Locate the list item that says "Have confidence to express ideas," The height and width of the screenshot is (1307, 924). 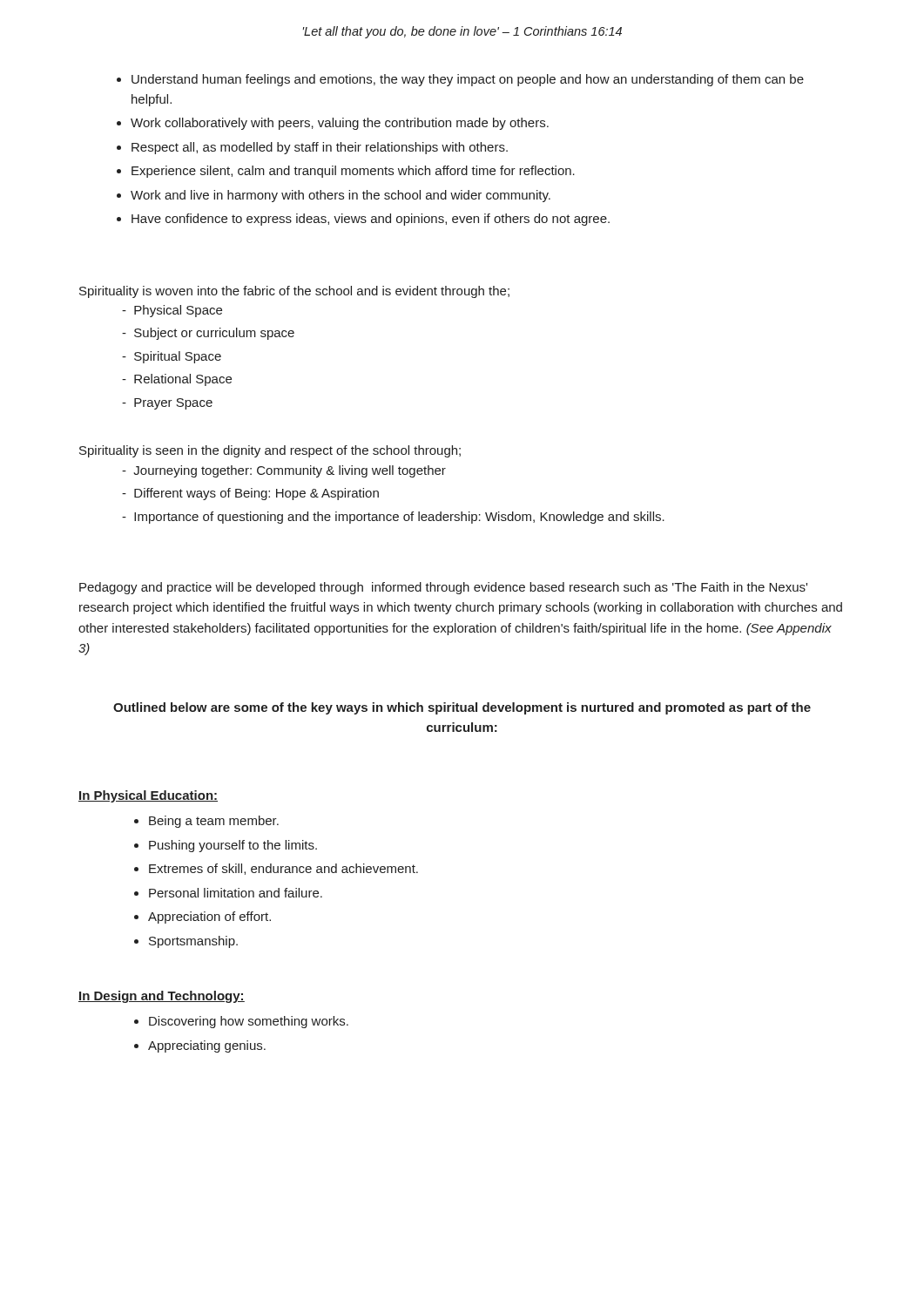coord(371,218)
